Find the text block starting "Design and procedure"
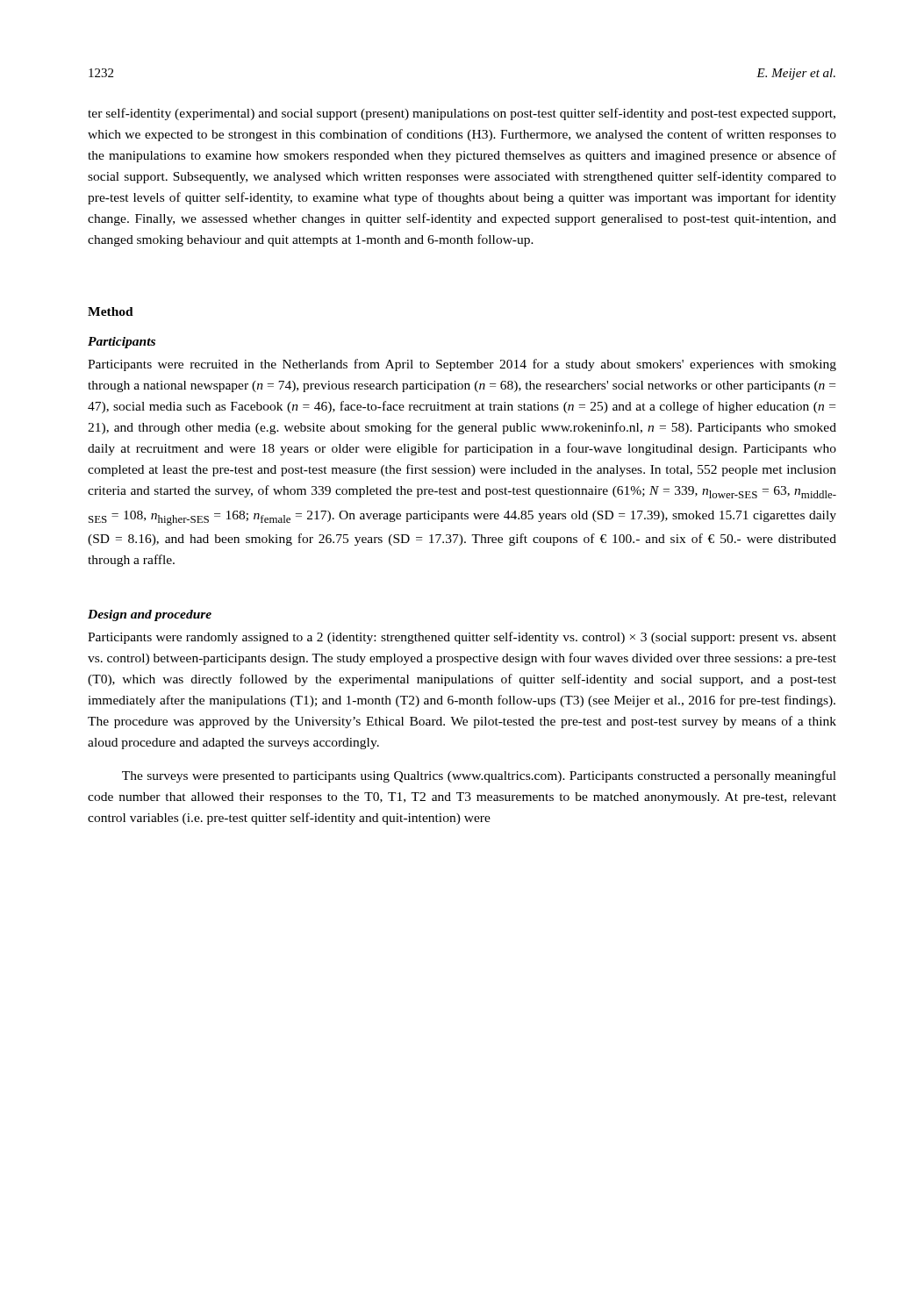 [150, 613]
